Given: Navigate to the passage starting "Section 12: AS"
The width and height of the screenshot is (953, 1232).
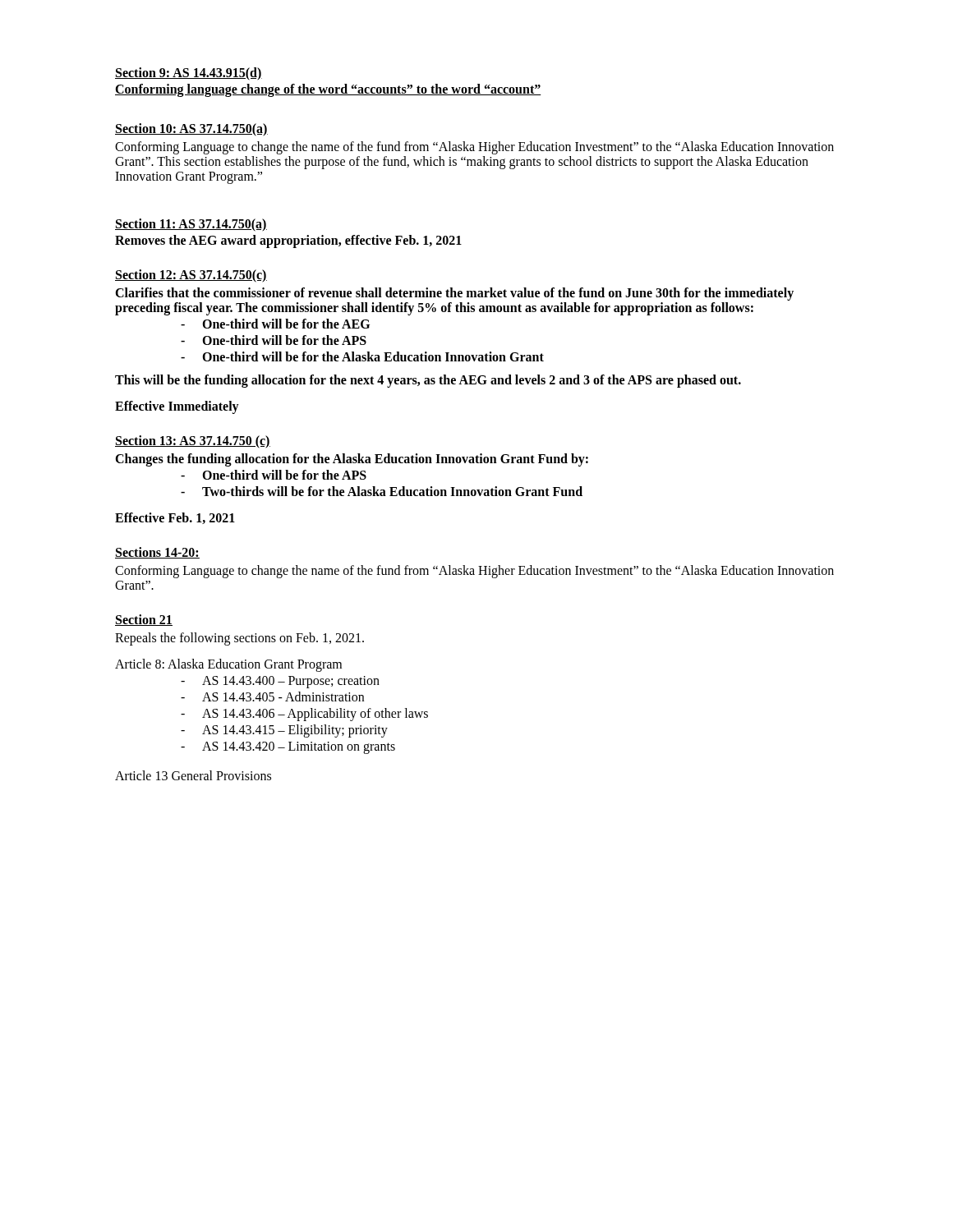Looking at the screenshot, I should (x=191, y=275).
